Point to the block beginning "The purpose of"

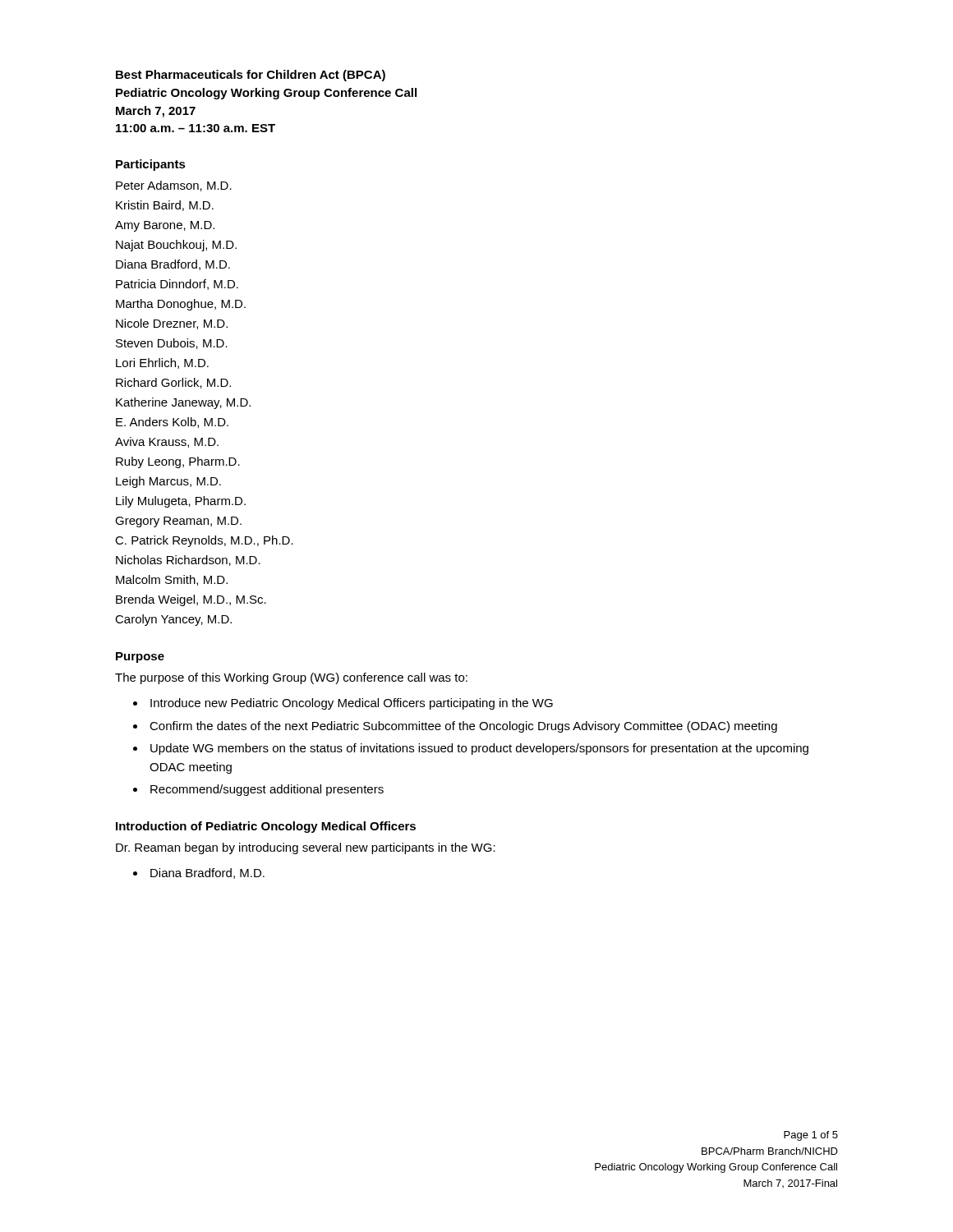pos(292,677)
